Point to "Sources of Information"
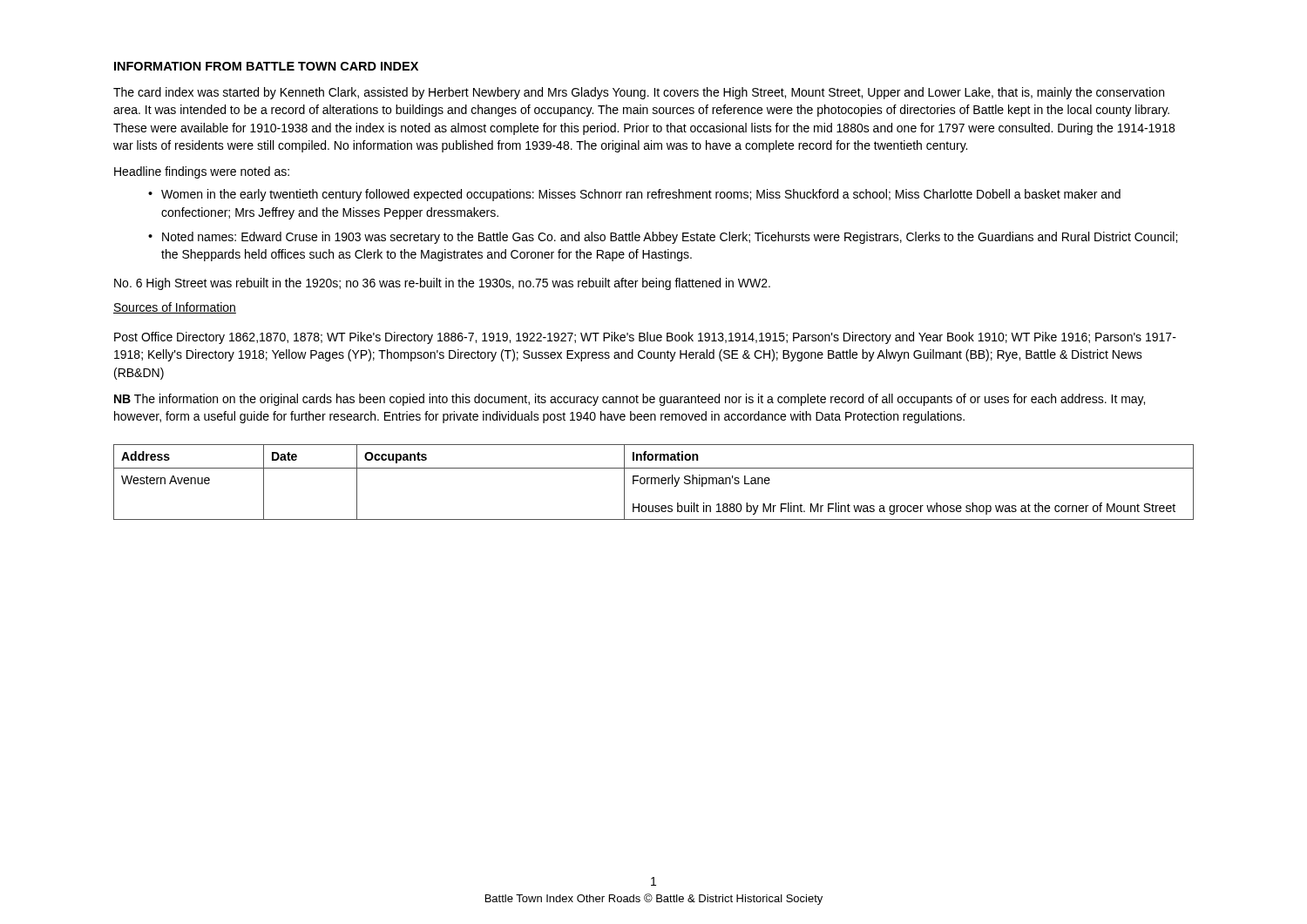 (175, 307)
